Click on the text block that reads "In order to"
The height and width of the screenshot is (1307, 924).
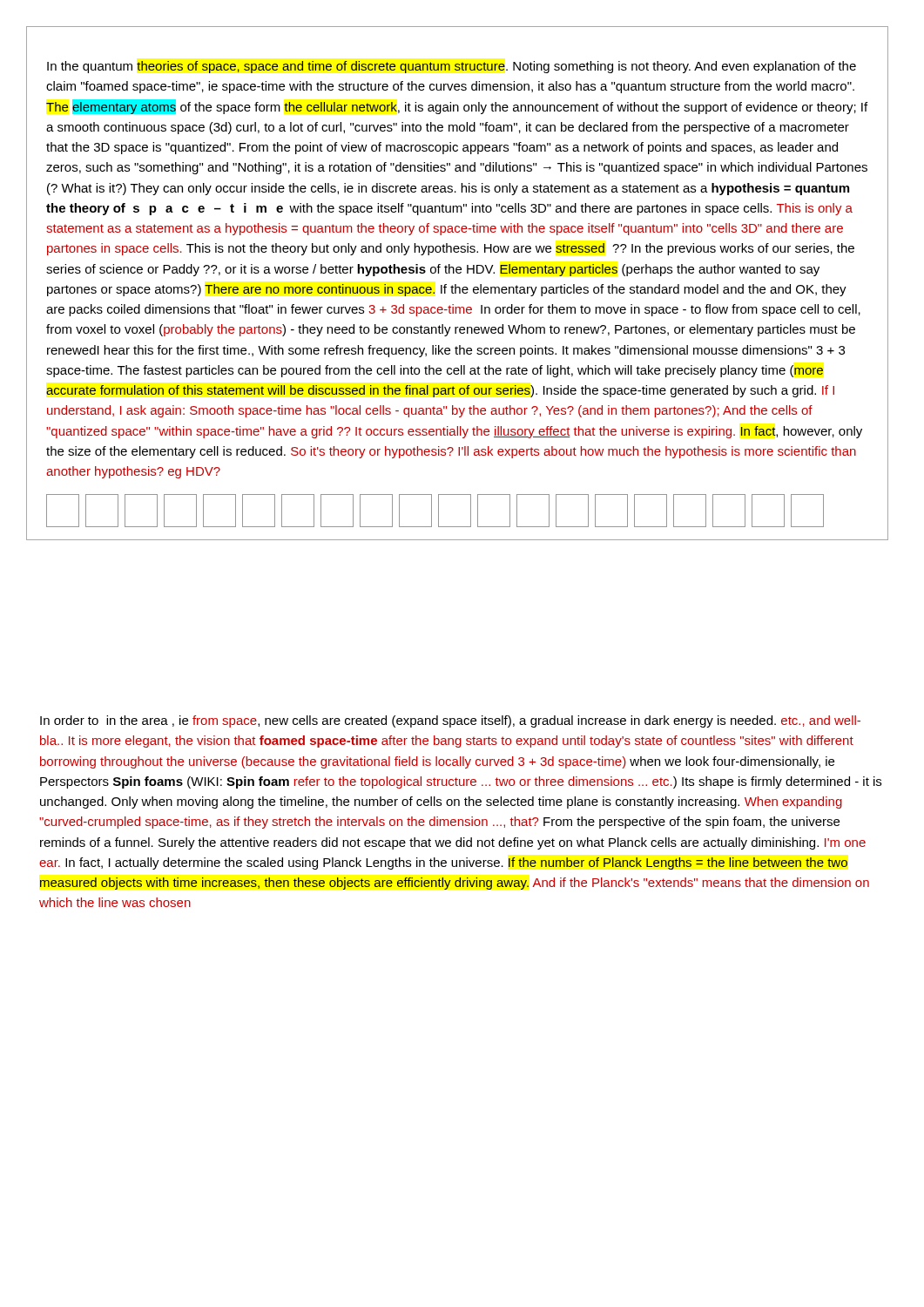(x=462, y=811)
